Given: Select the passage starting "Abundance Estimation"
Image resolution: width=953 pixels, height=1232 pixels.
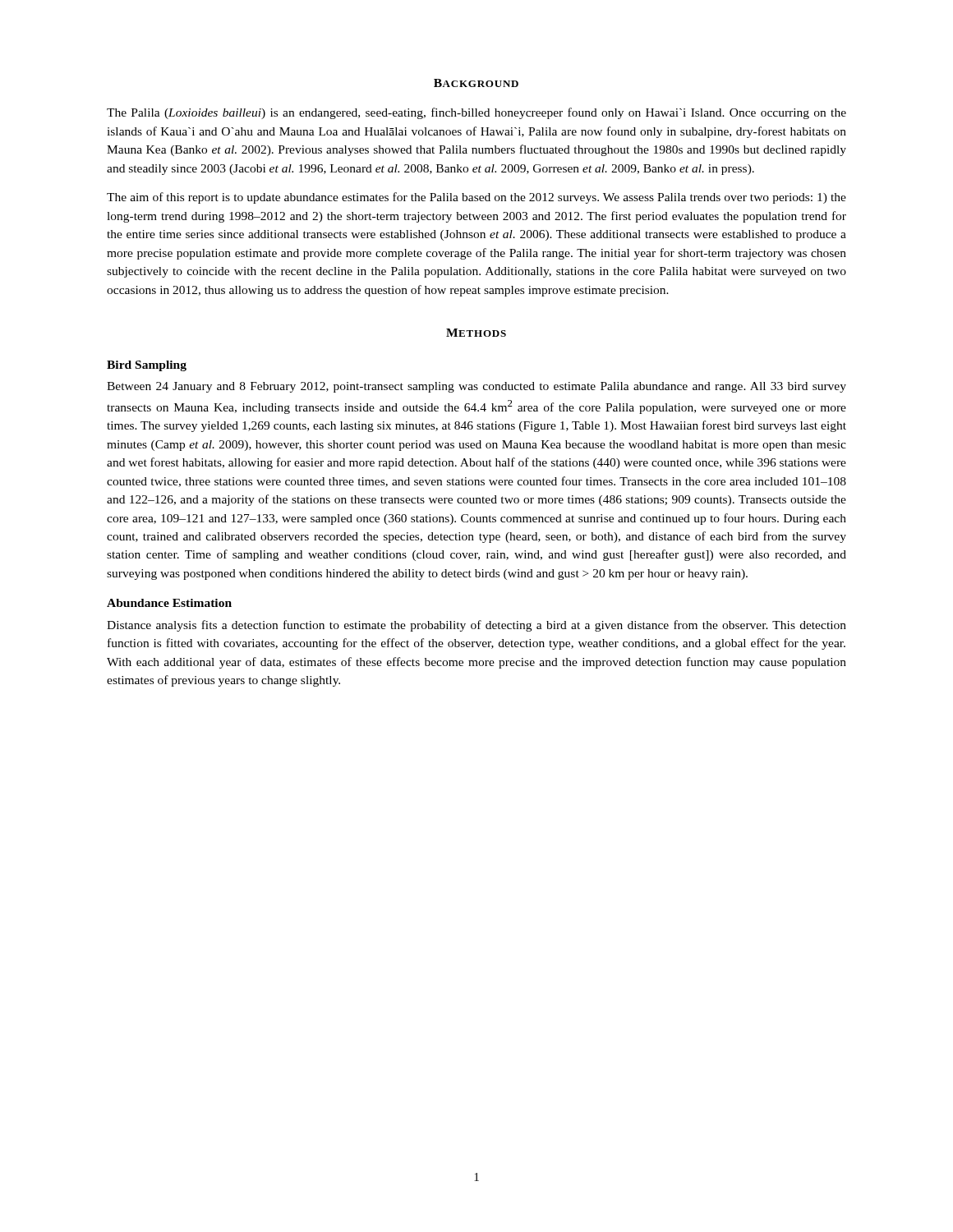Looking at the screenshot, I should pyautogui.click(x=169, y=603).
